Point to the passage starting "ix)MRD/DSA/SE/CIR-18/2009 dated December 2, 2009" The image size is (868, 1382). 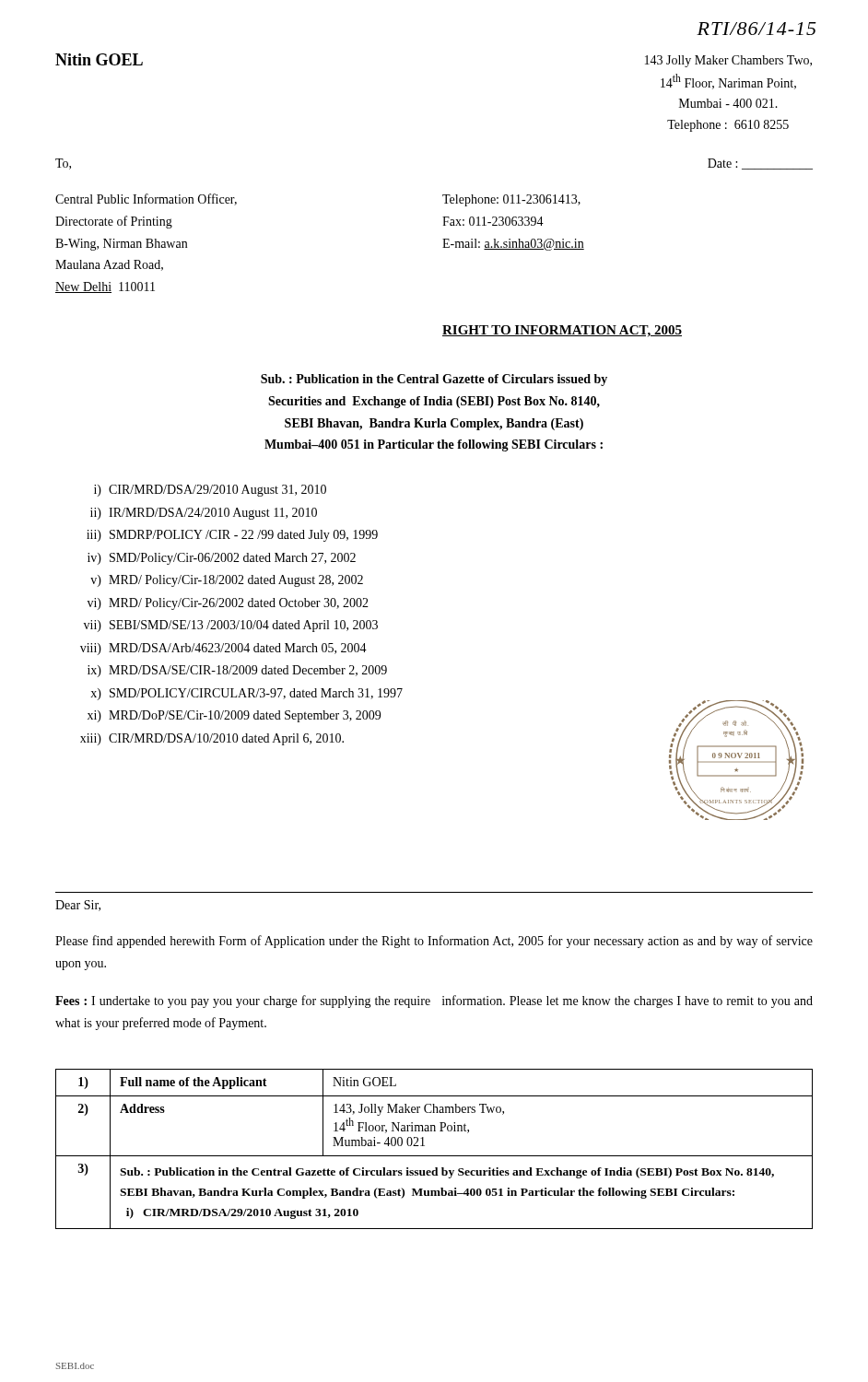[x=221, y=671]
